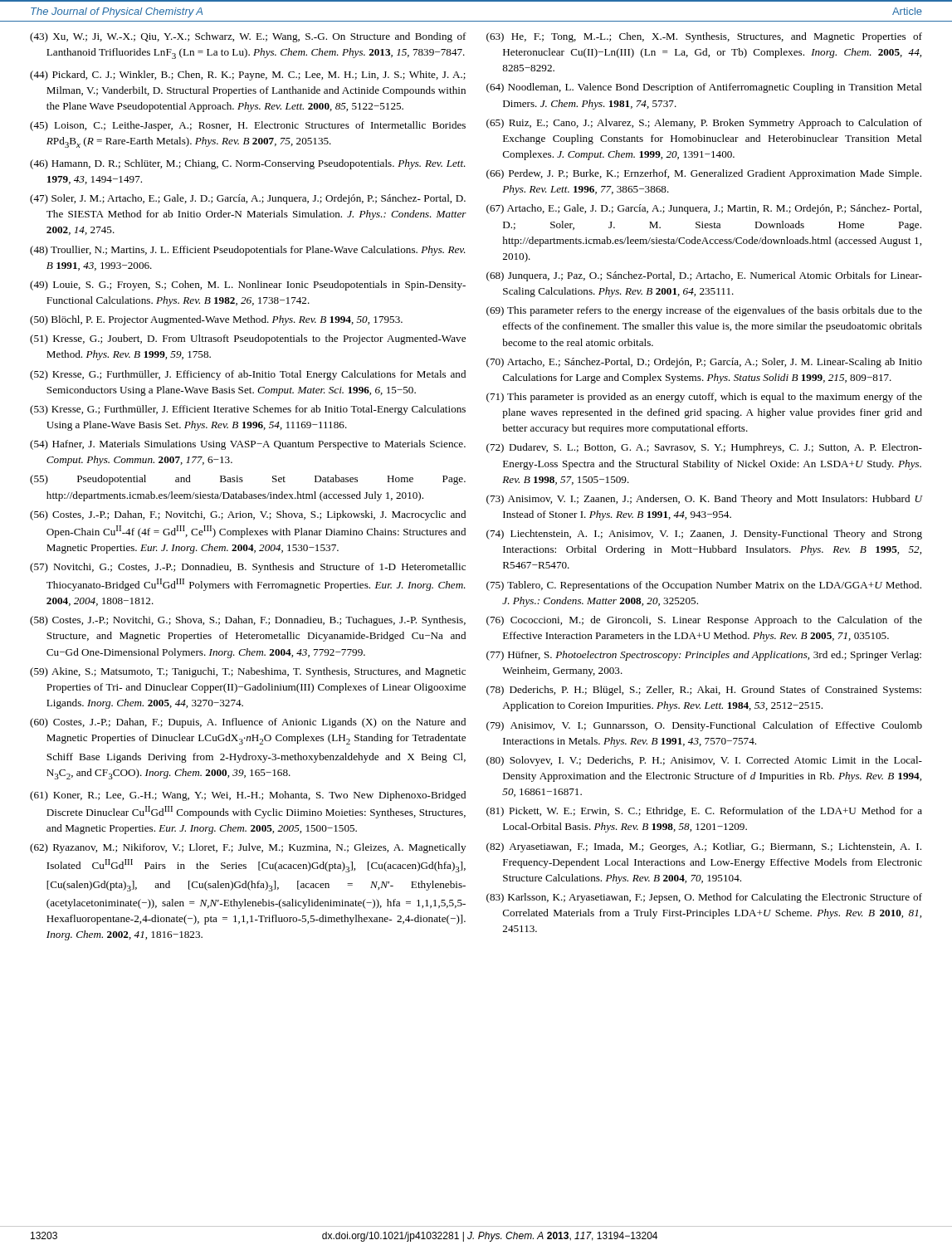Screen dimensions: 1245x952
Task: Point to the block beginning "(48) Troullier, N.; Martins, J."
Action: click(248, 257)
